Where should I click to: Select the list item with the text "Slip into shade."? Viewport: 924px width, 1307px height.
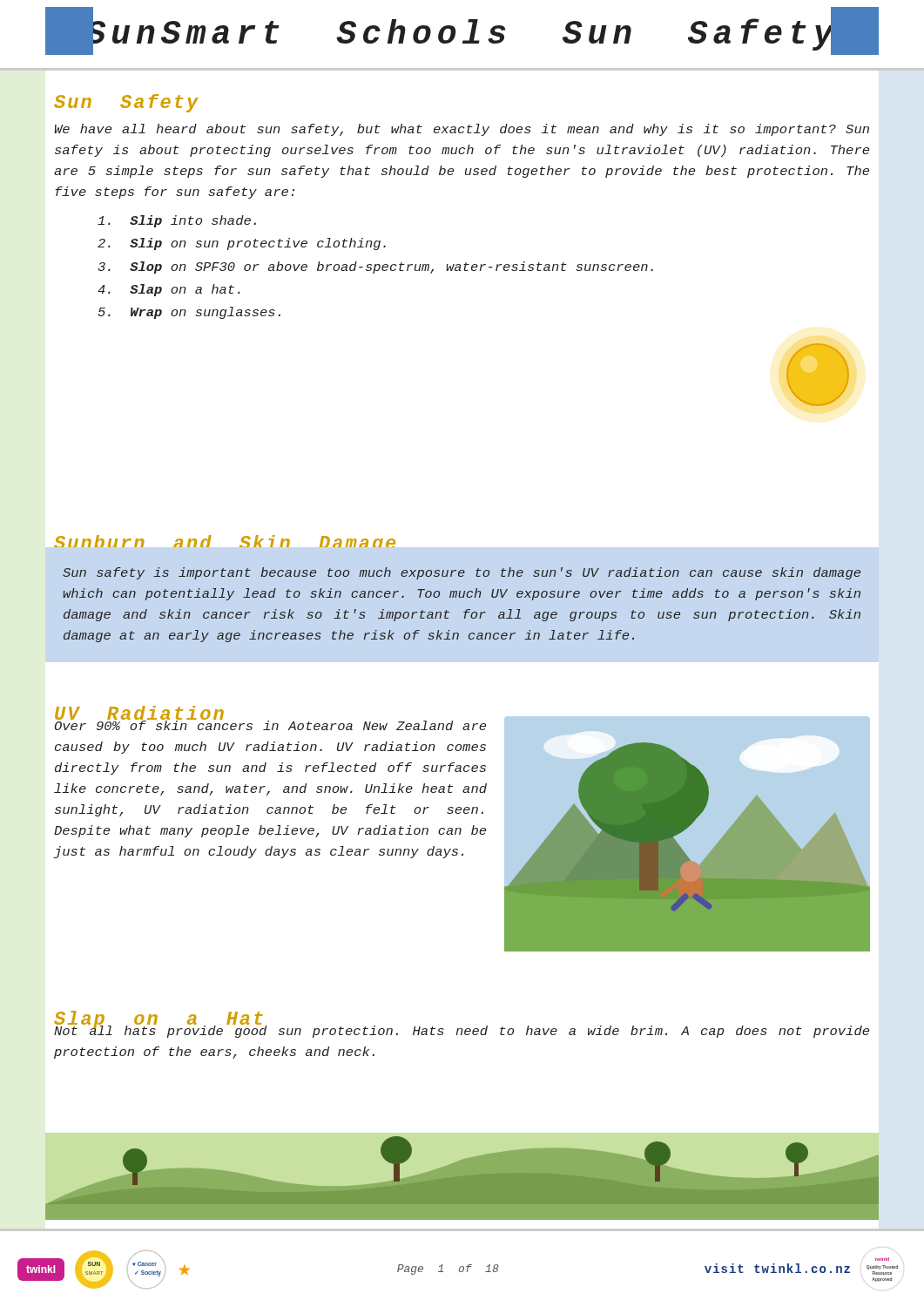[x=179, y=221]
